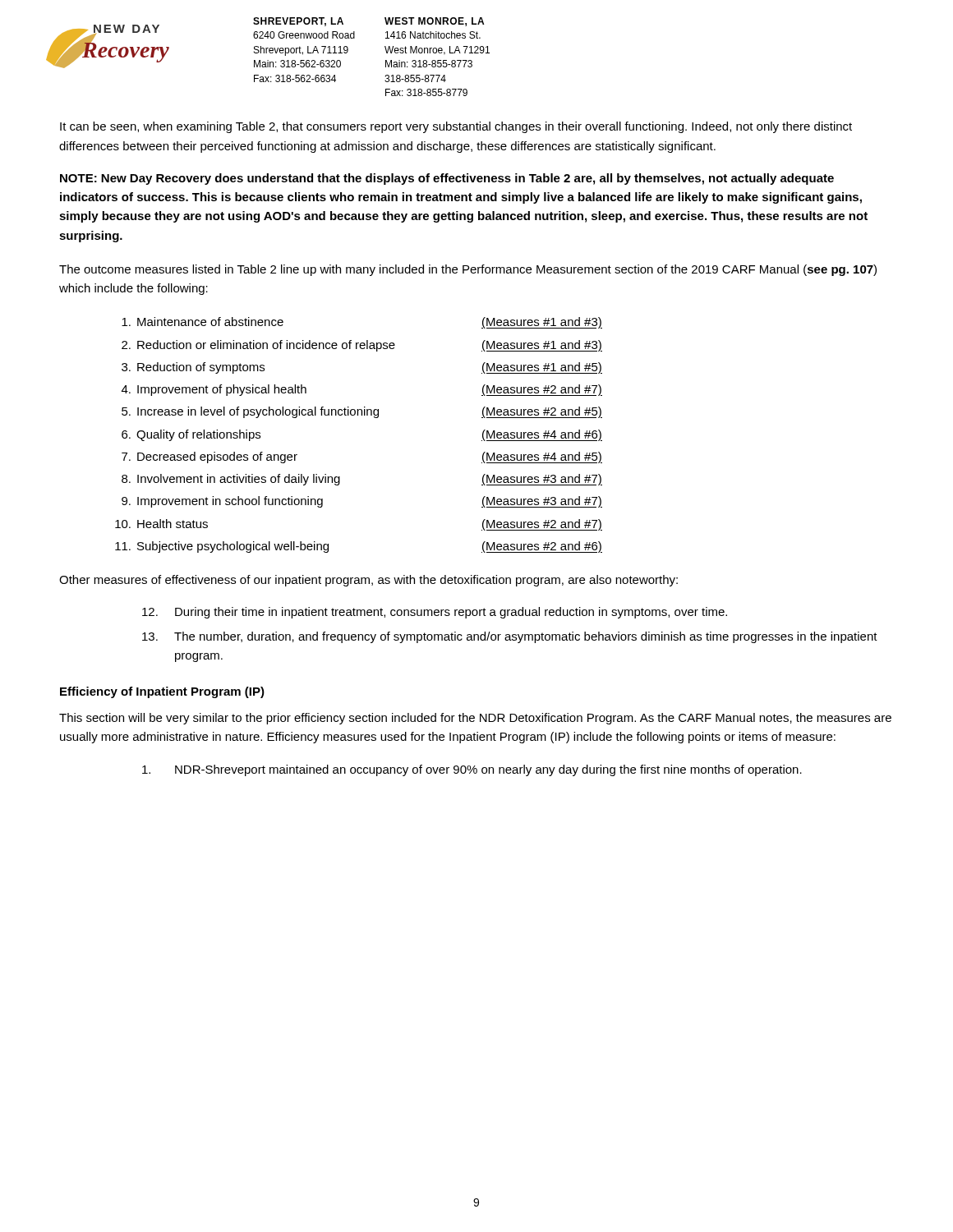Find the passage starting "2. Reduction or elimination of incidence"
The image size is (953, 1232).
[x=355, y=344]
